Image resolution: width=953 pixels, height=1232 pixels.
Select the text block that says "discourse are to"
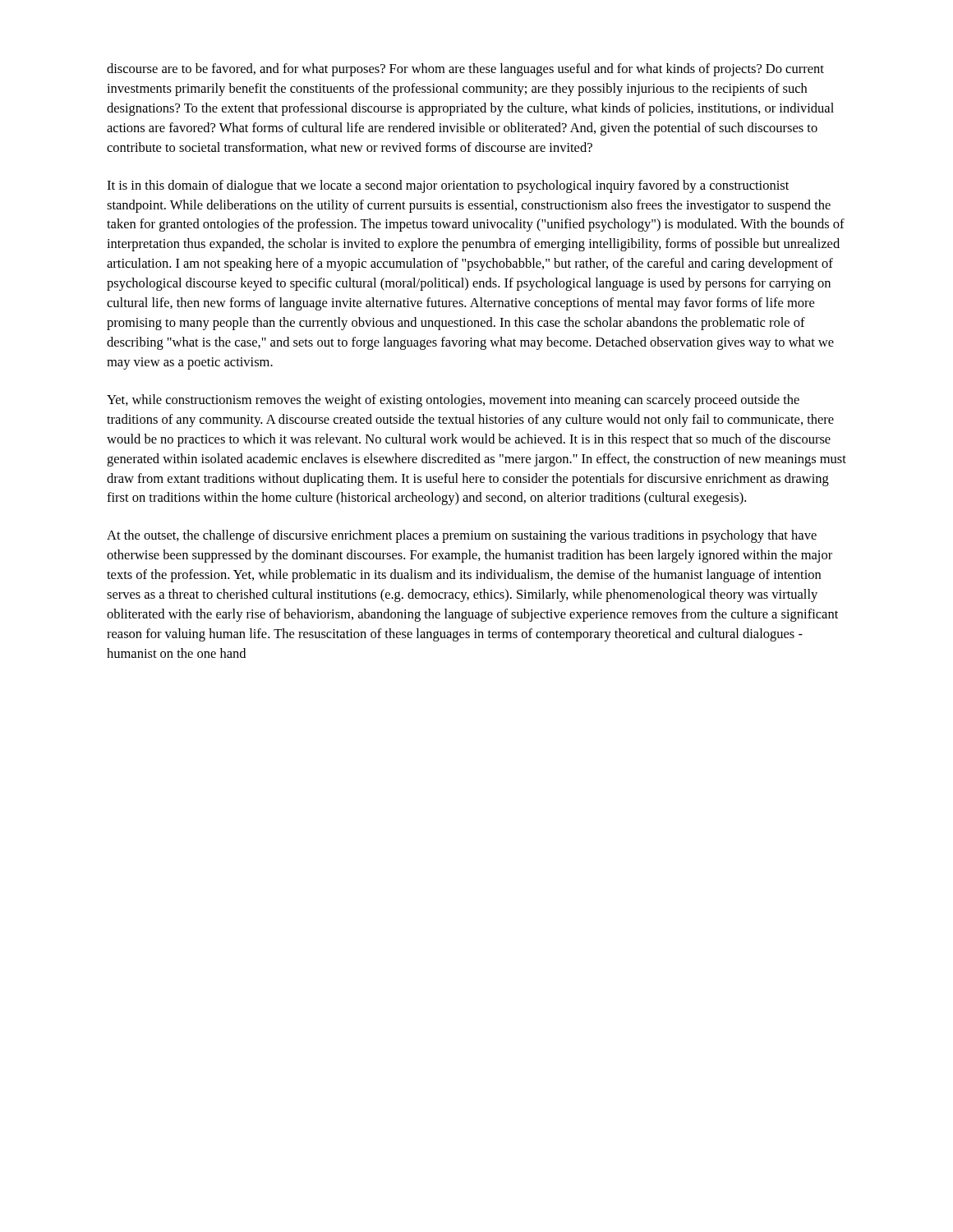point(470,108)
